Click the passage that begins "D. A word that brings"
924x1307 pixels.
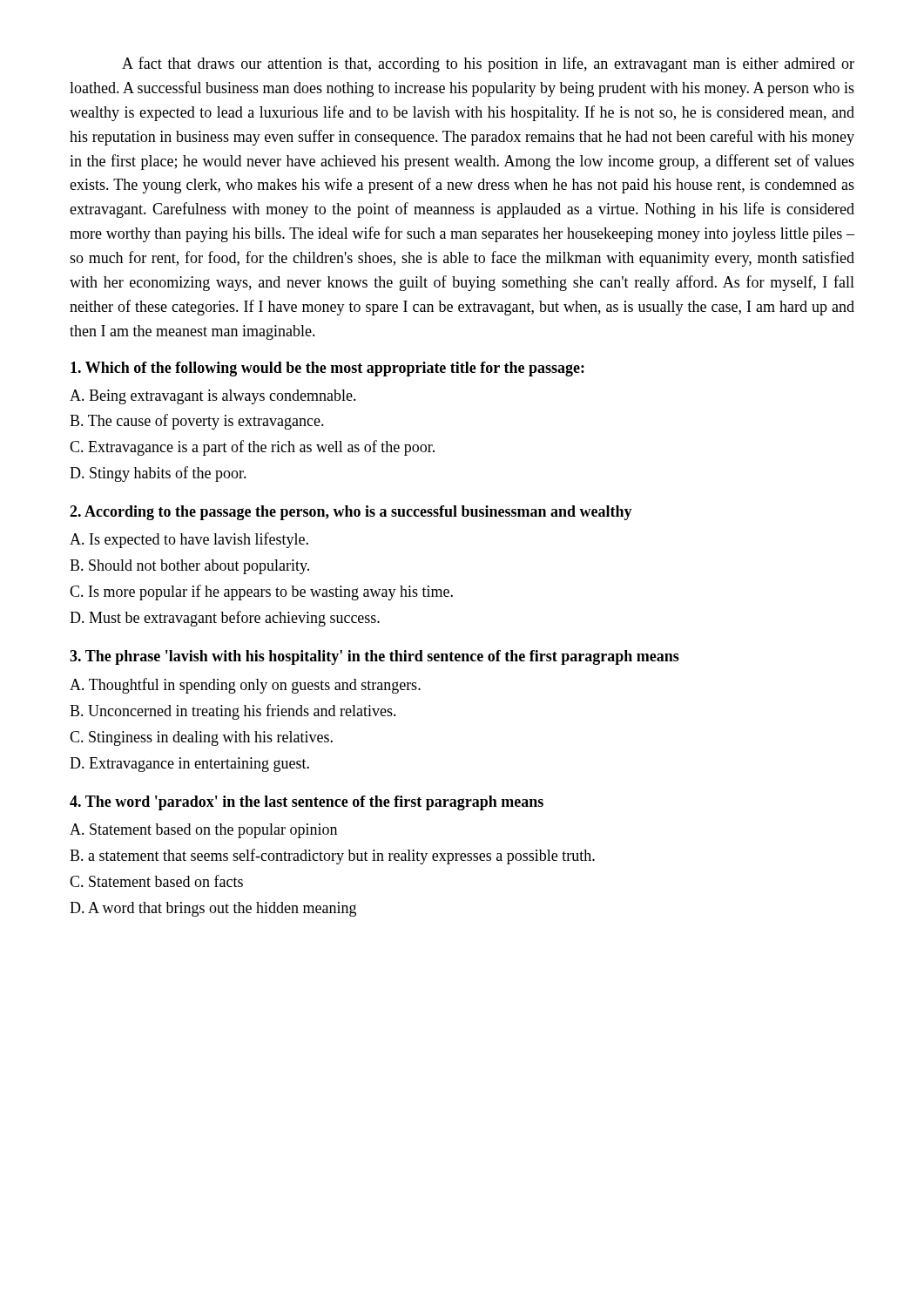[x=213, y=908]
